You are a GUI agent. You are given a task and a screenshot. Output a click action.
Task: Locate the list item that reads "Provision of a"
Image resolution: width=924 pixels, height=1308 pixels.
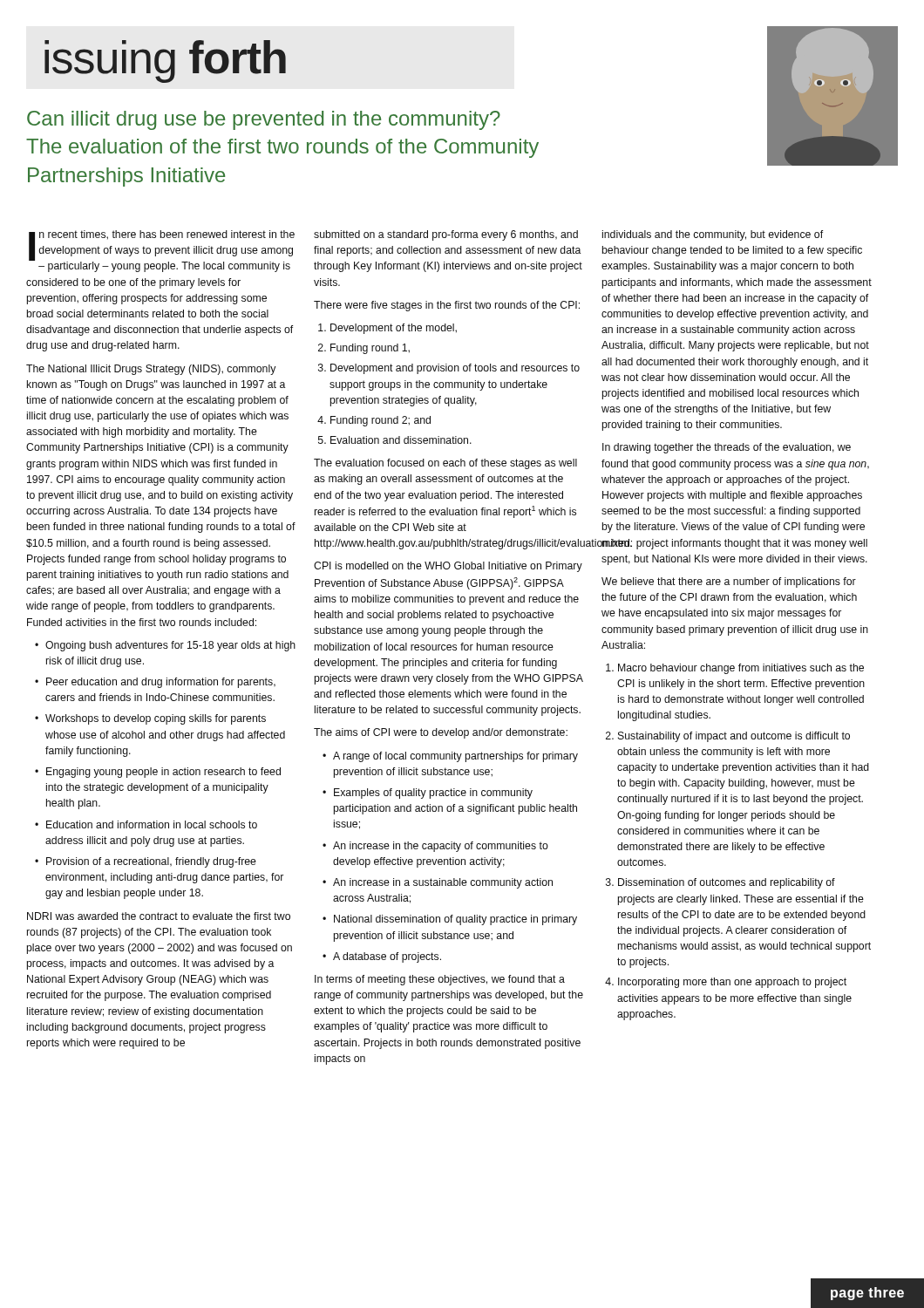tap(165, 877)
